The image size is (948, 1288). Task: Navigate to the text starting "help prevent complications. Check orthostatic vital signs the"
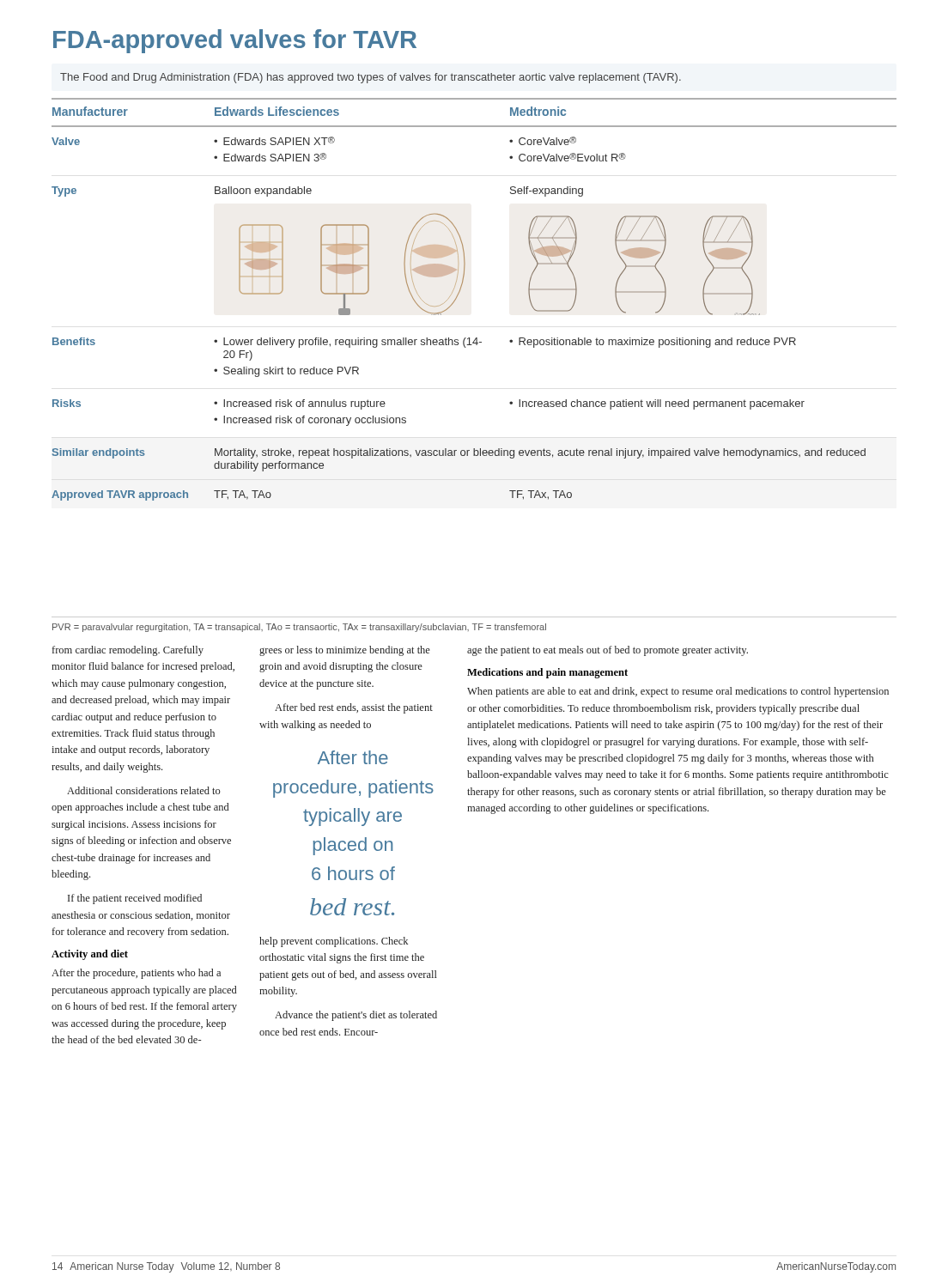(x=353, y=987)
